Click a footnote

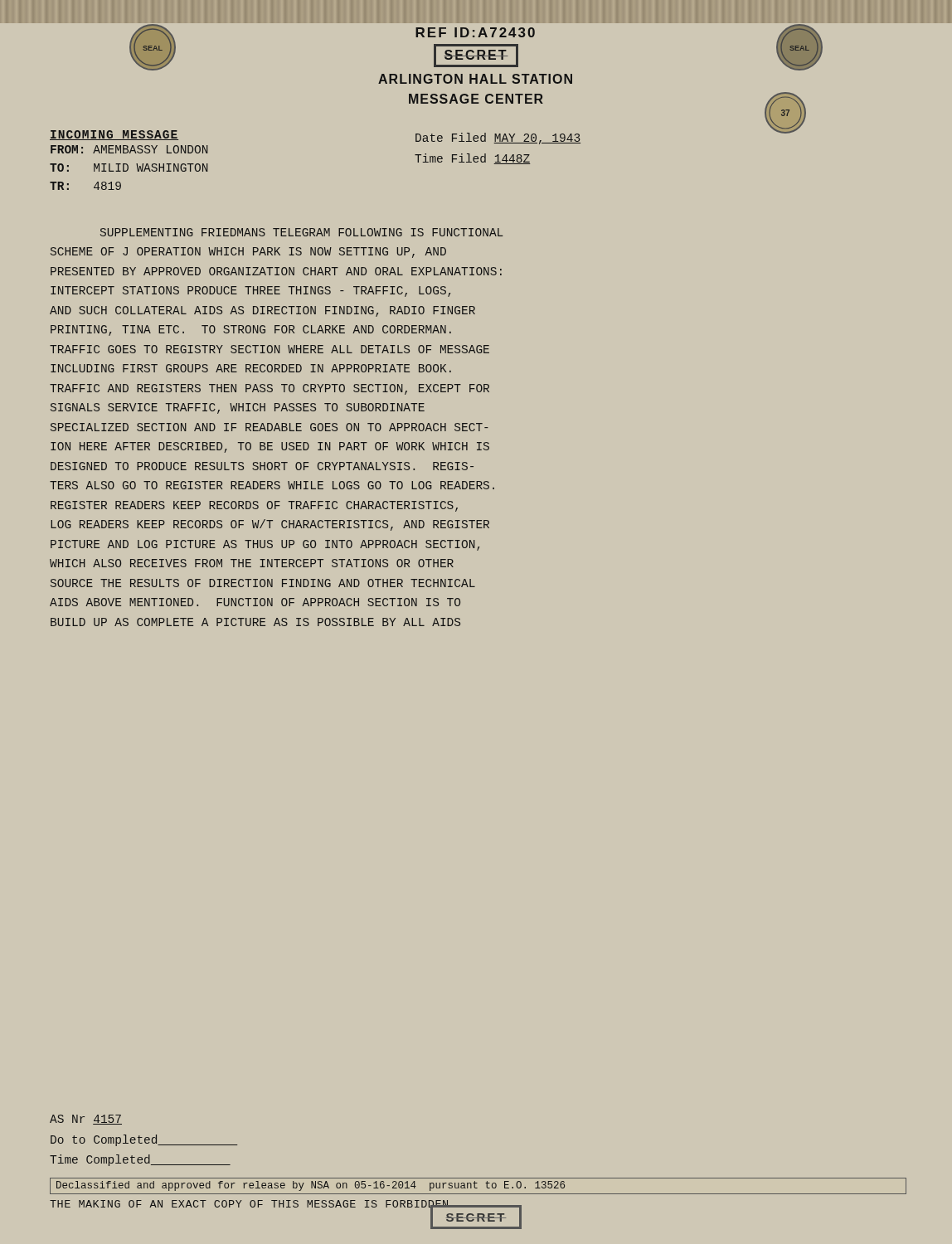click(311, 1186)
